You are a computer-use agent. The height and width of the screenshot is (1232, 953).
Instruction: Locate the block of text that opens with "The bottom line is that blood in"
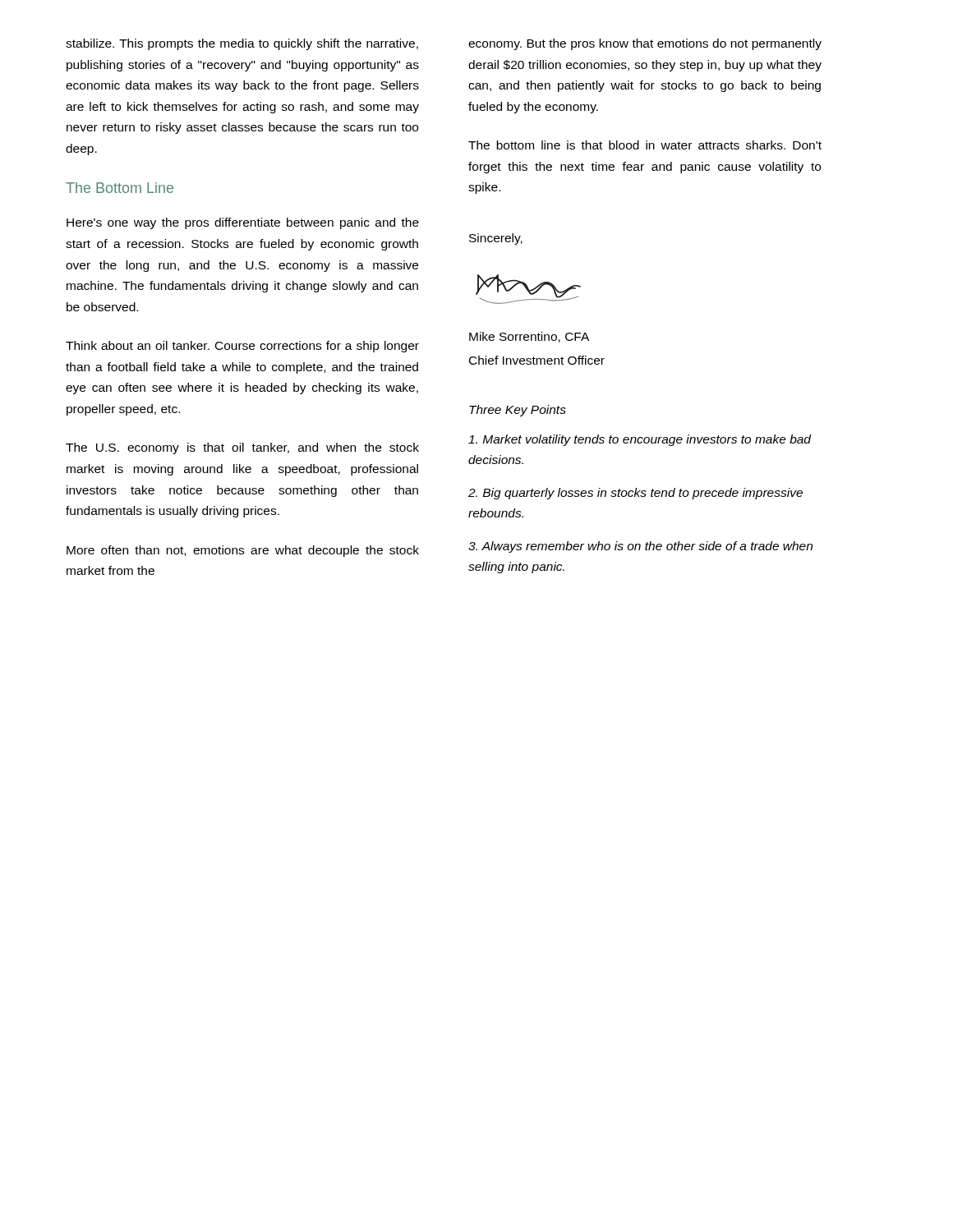tap(645, 166)
